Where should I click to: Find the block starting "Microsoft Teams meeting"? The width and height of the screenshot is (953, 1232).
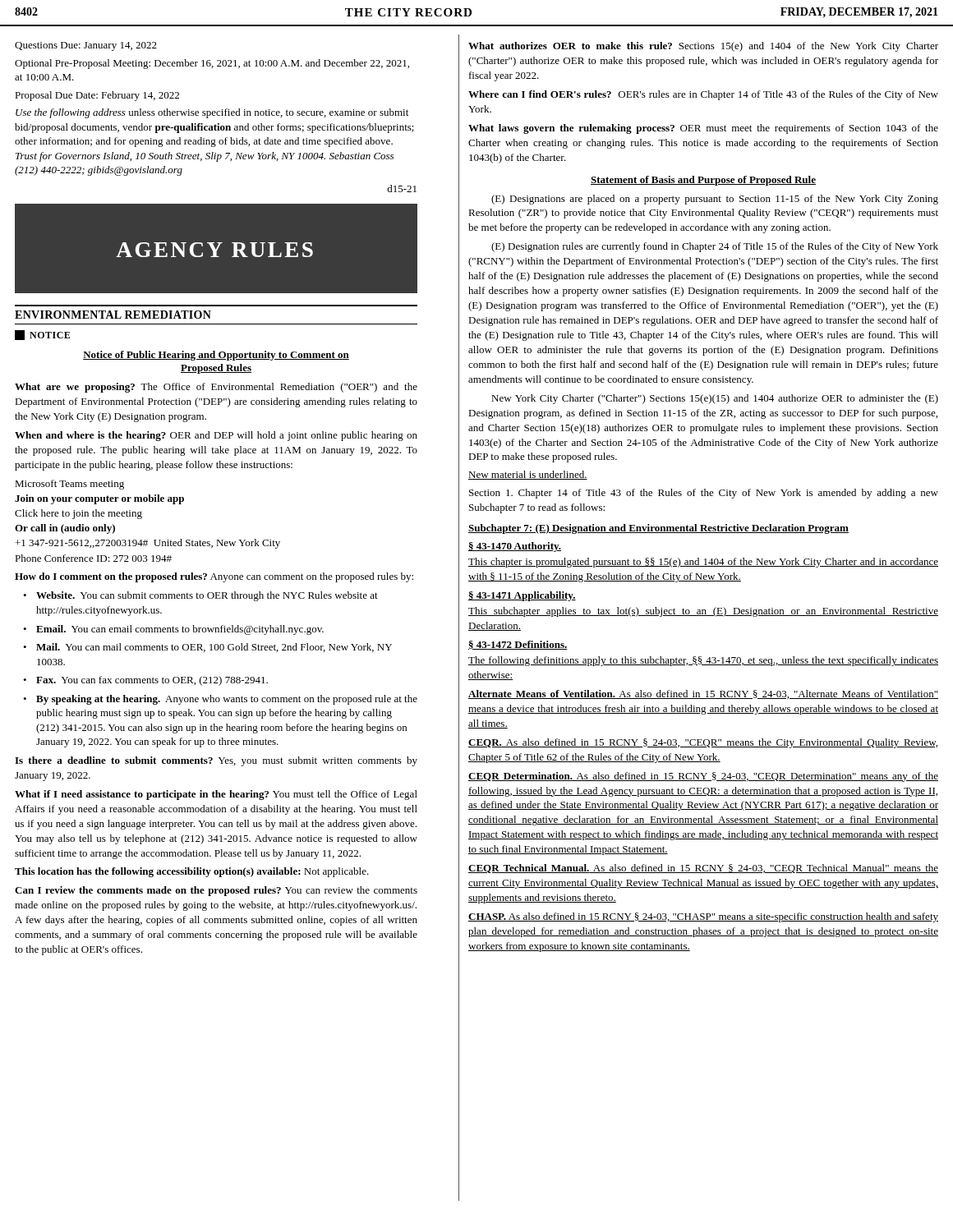click(148, 513)
